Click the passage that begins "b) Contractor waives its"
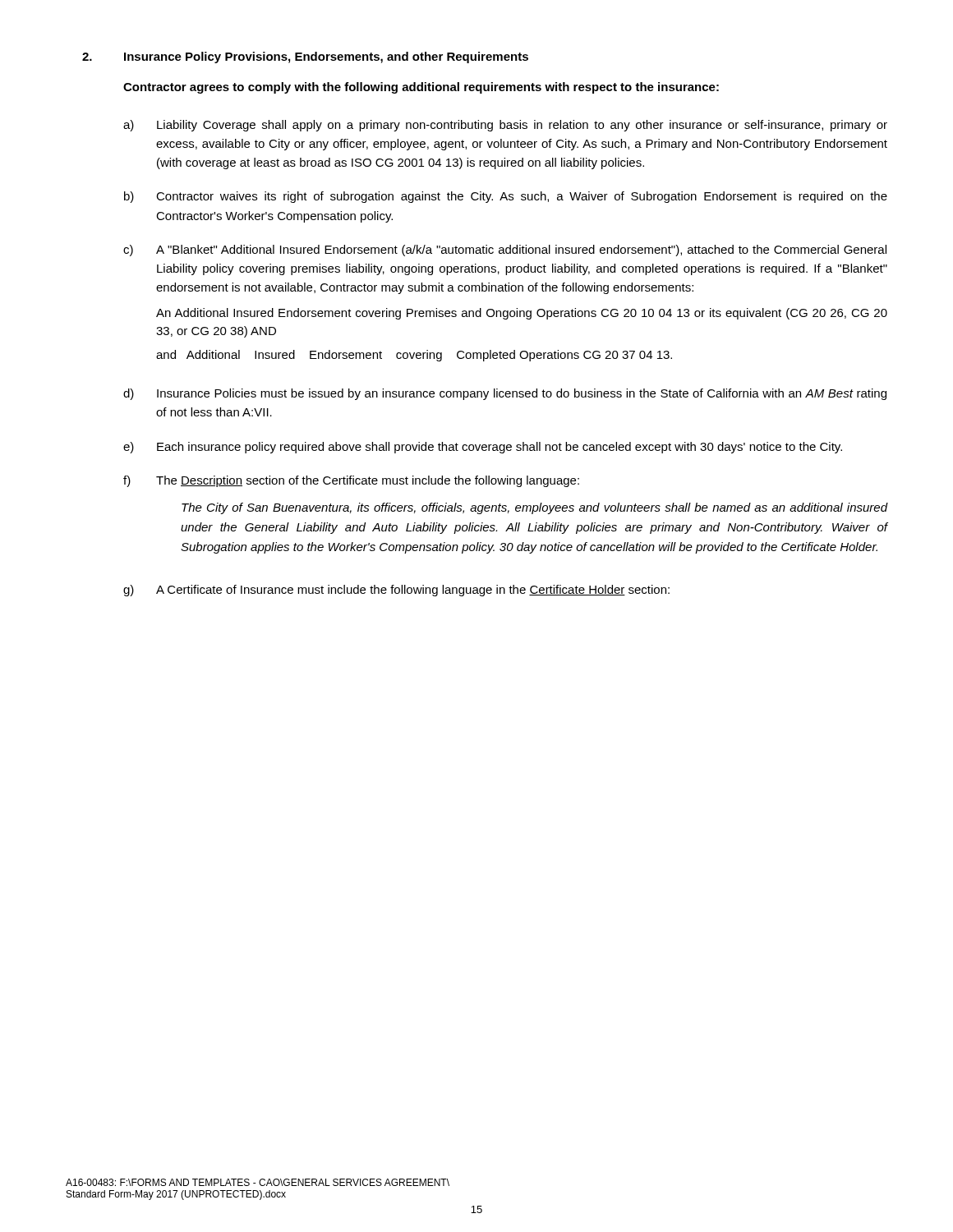This screenshot has height=1232, width=953. [x=505, y=206]
